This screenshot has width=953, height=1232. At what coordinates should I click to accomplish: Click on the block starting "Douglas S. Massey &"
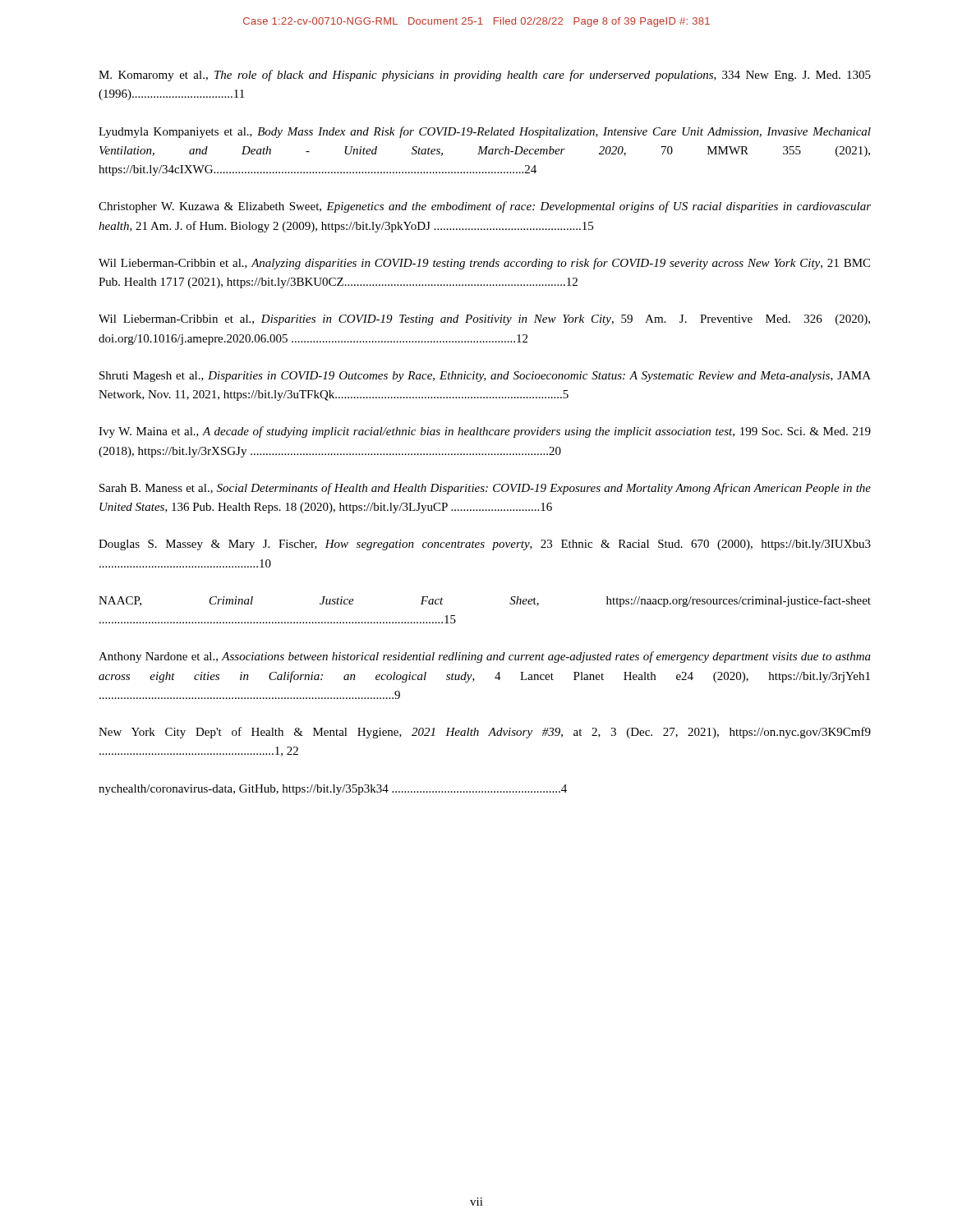[485, 554]
